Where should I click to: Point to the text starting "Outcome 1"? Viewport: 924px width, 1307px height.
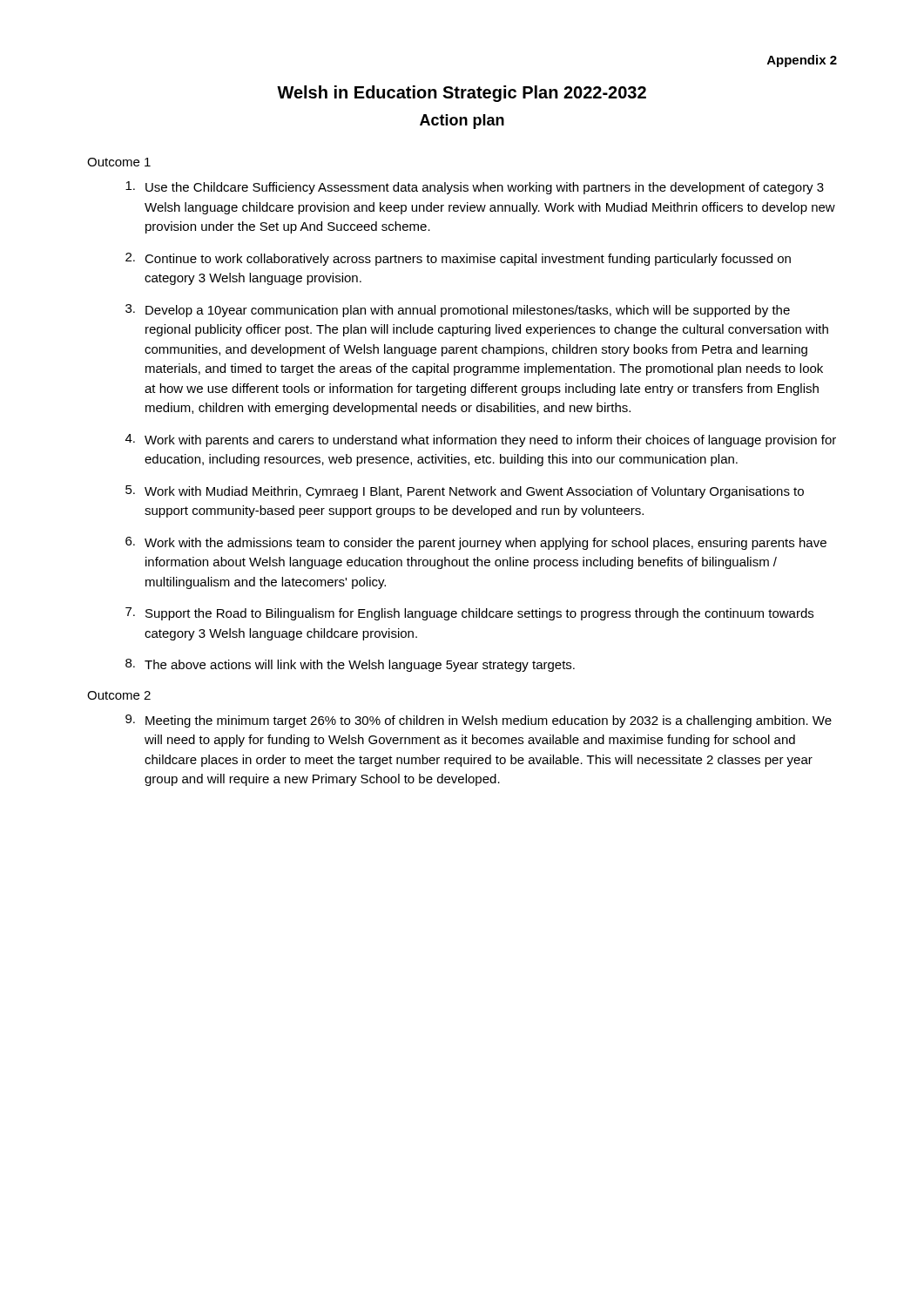tap(119, 162)
